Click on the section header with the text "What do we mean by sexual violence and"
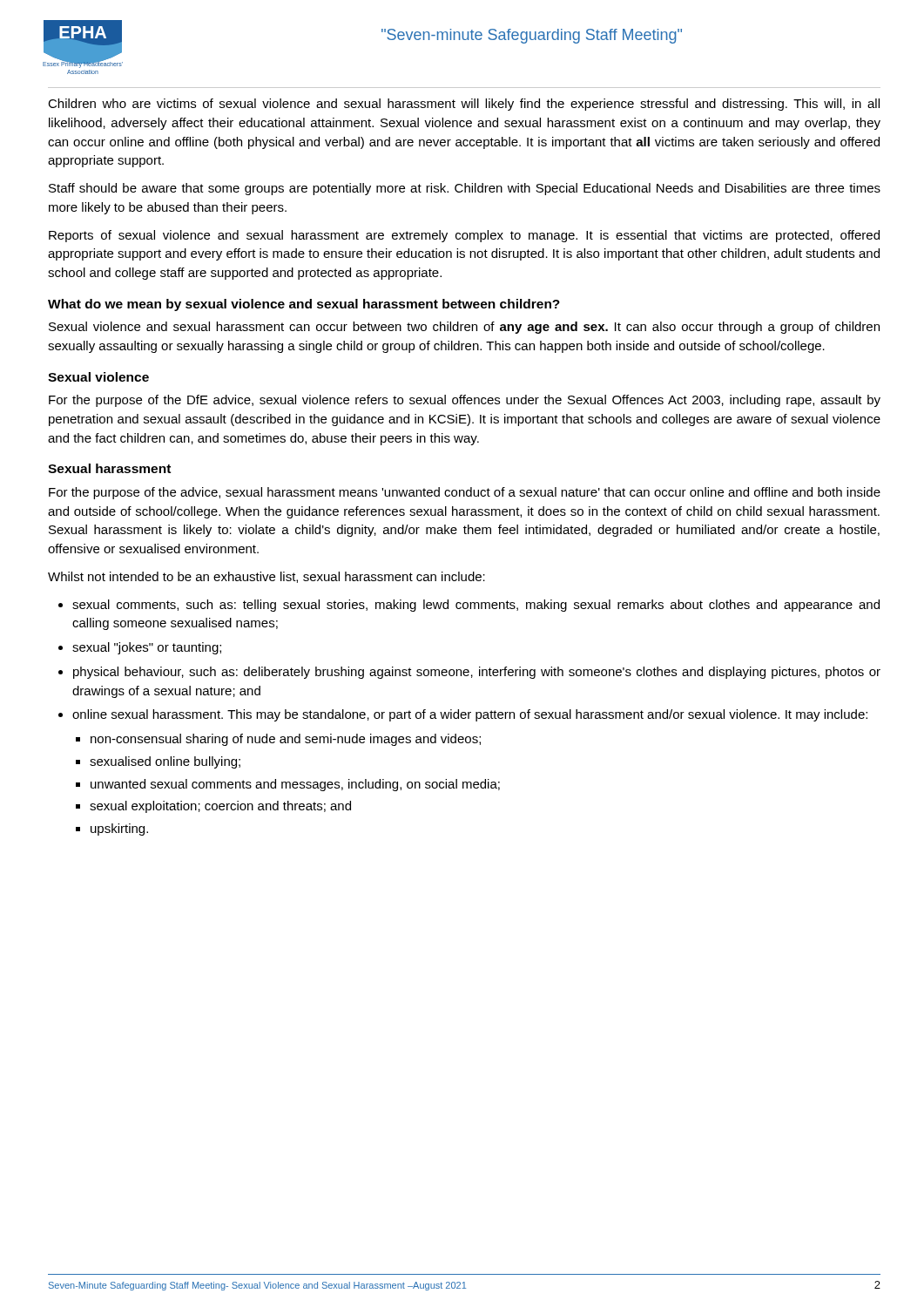 464,304
